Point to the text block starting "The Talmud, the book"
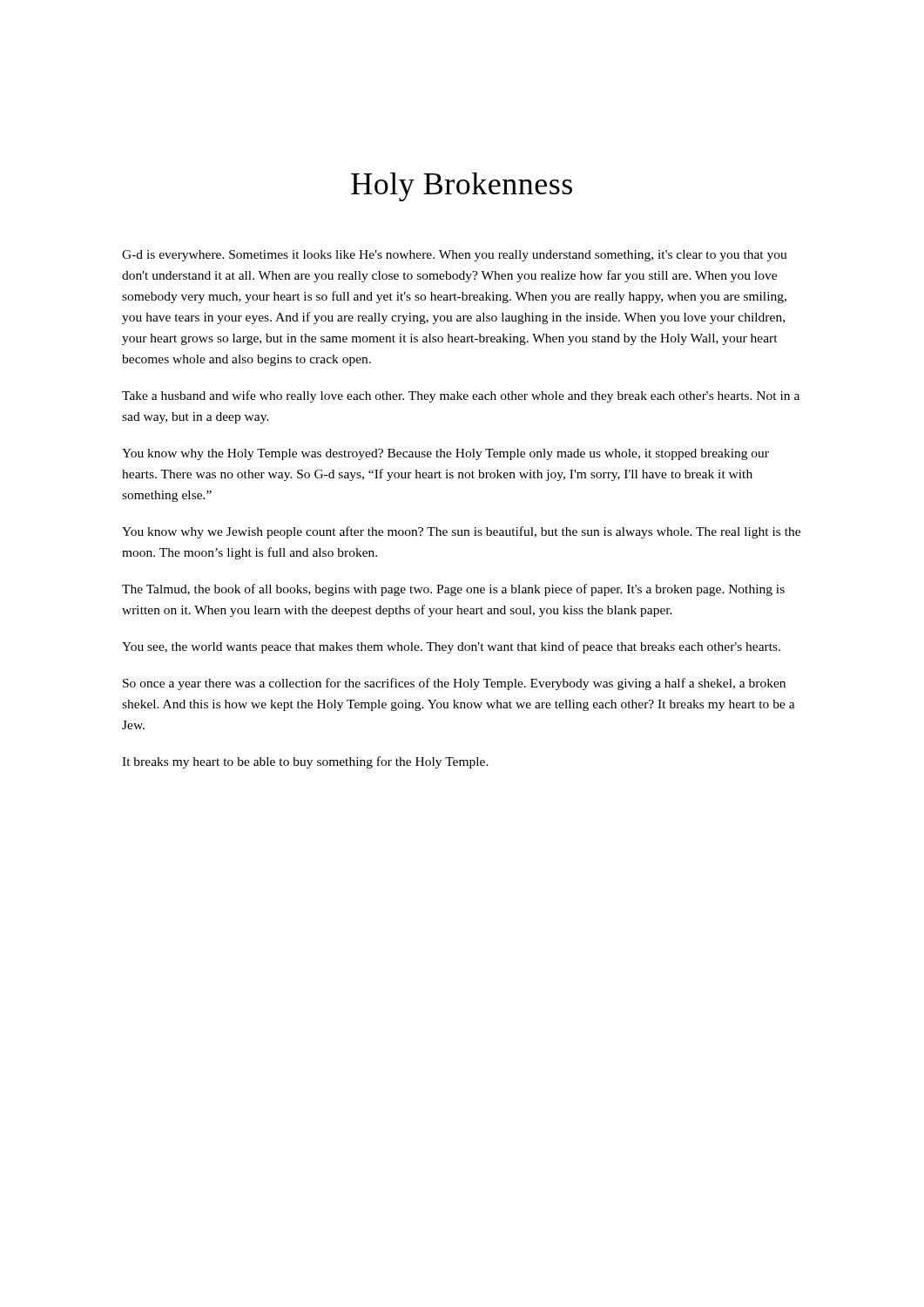924x1307 pixels. coord(453,599)
